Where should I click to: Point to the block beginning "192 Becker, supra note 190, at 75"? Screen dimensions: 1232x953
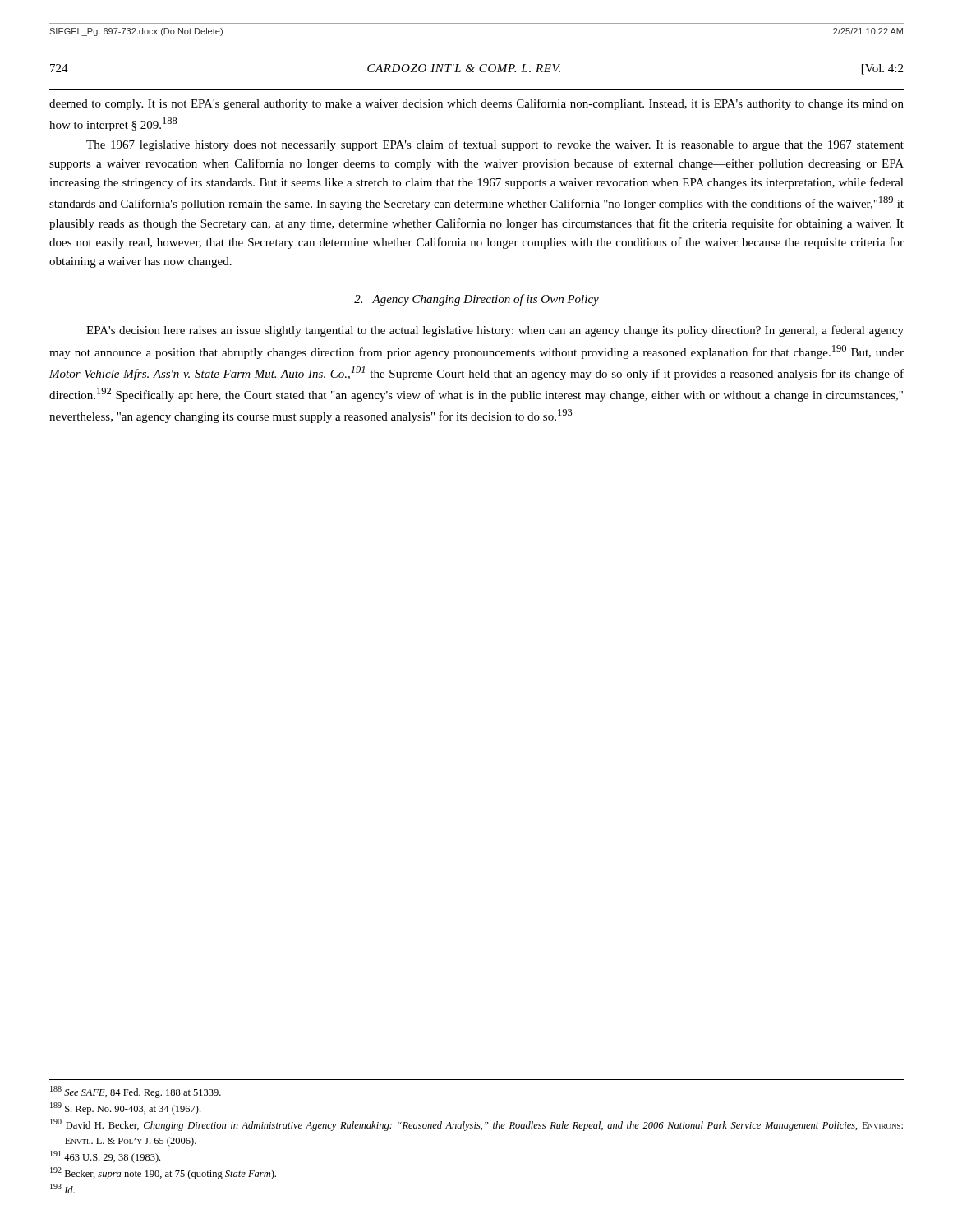point(163,1173)
